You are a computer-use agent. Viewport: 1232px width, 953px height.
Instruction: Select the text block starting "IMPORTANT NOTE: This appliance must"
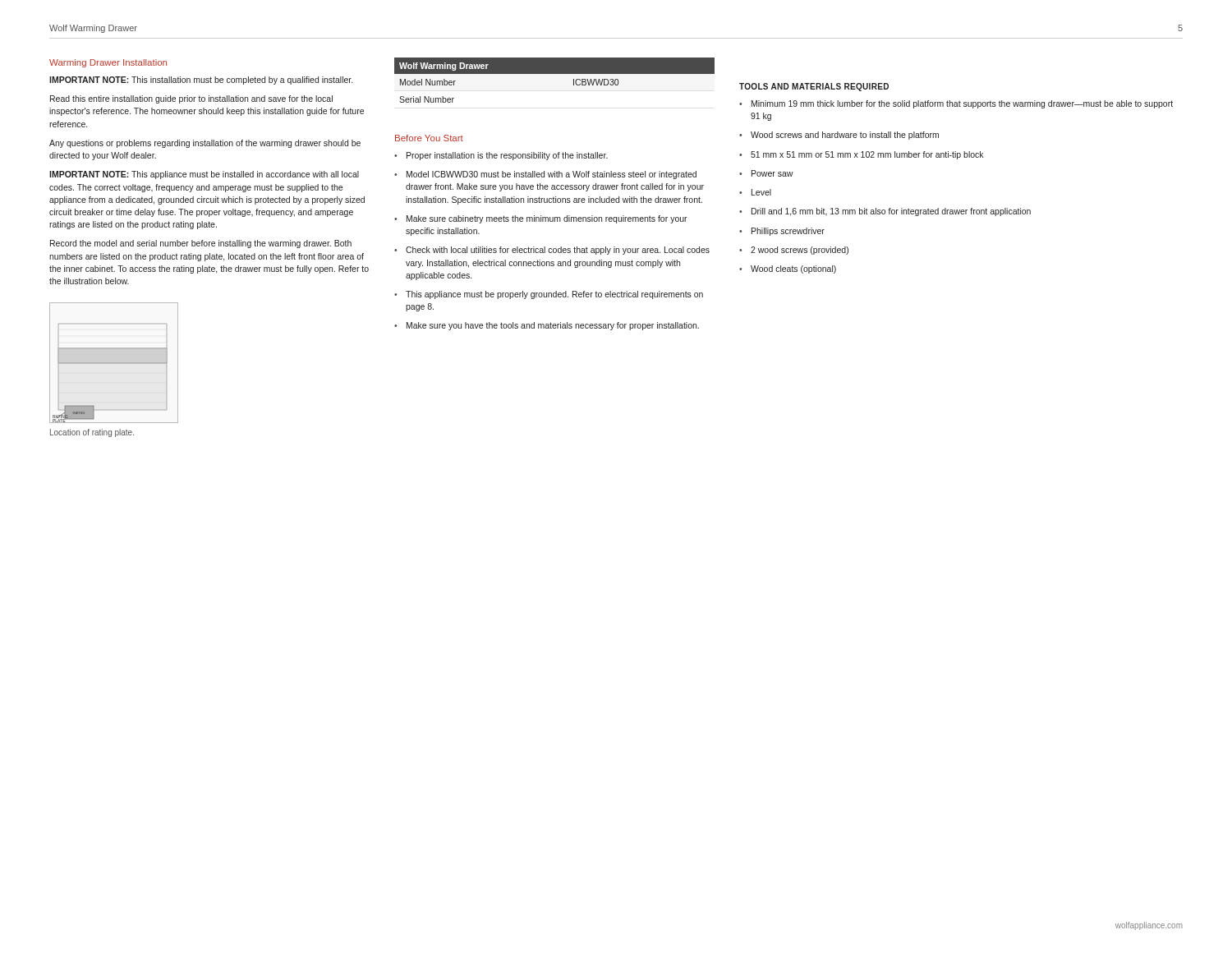pos(207,199)
